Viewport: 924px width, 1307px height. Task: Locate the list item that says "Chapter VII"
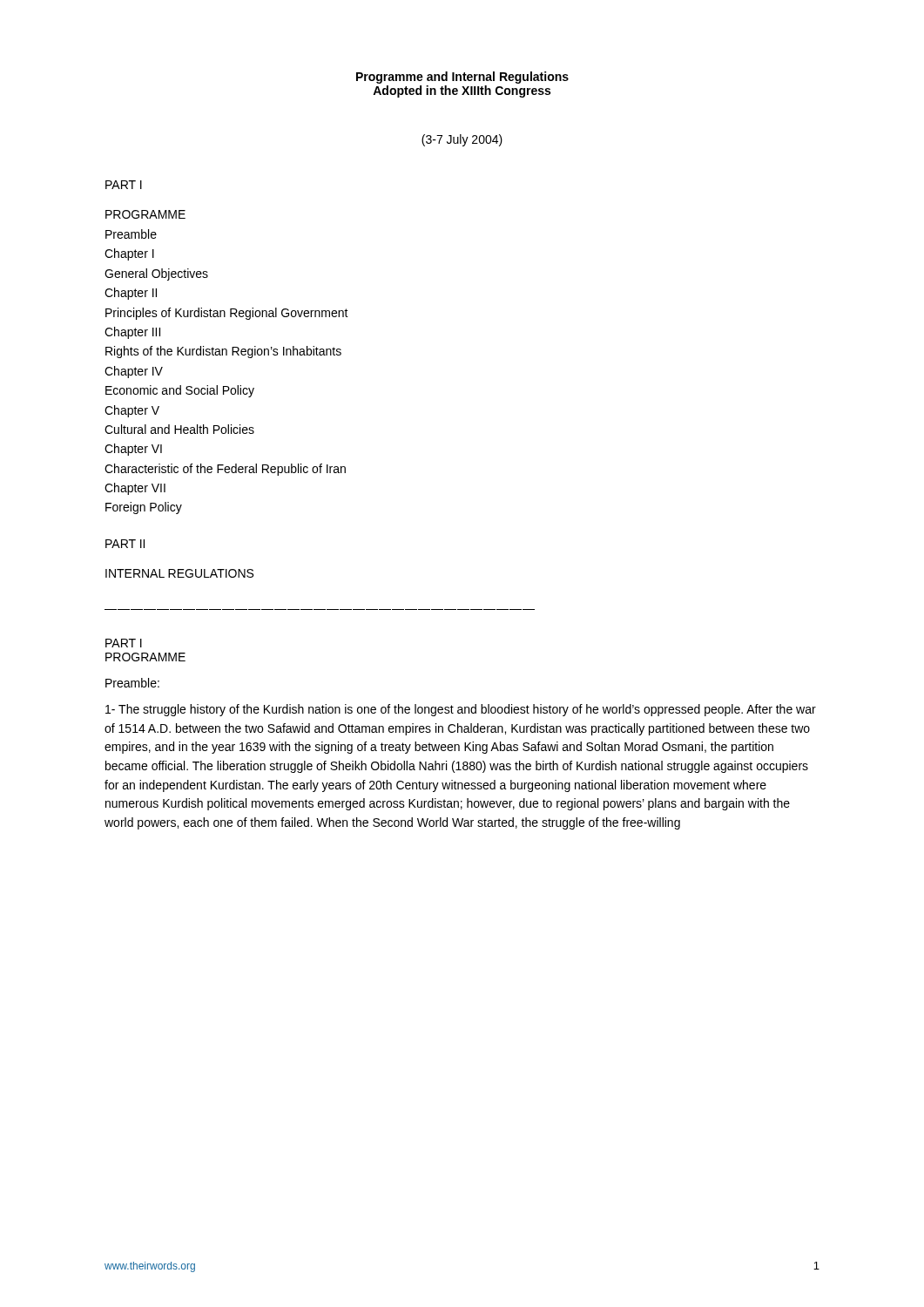tap(135, 489)
